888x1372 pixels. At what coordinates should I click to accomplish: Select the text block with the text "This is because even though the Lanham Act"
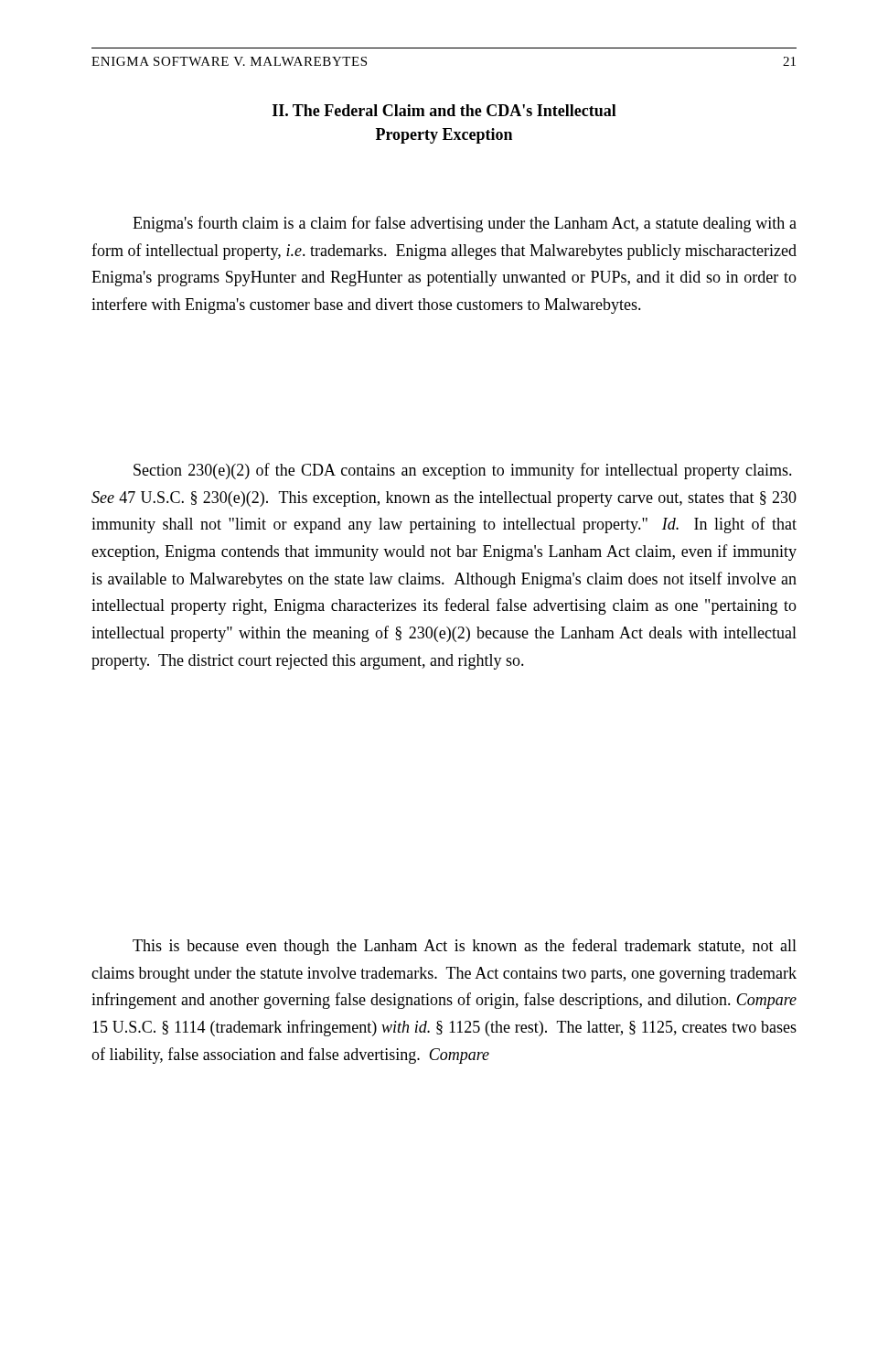point(444,1001)
